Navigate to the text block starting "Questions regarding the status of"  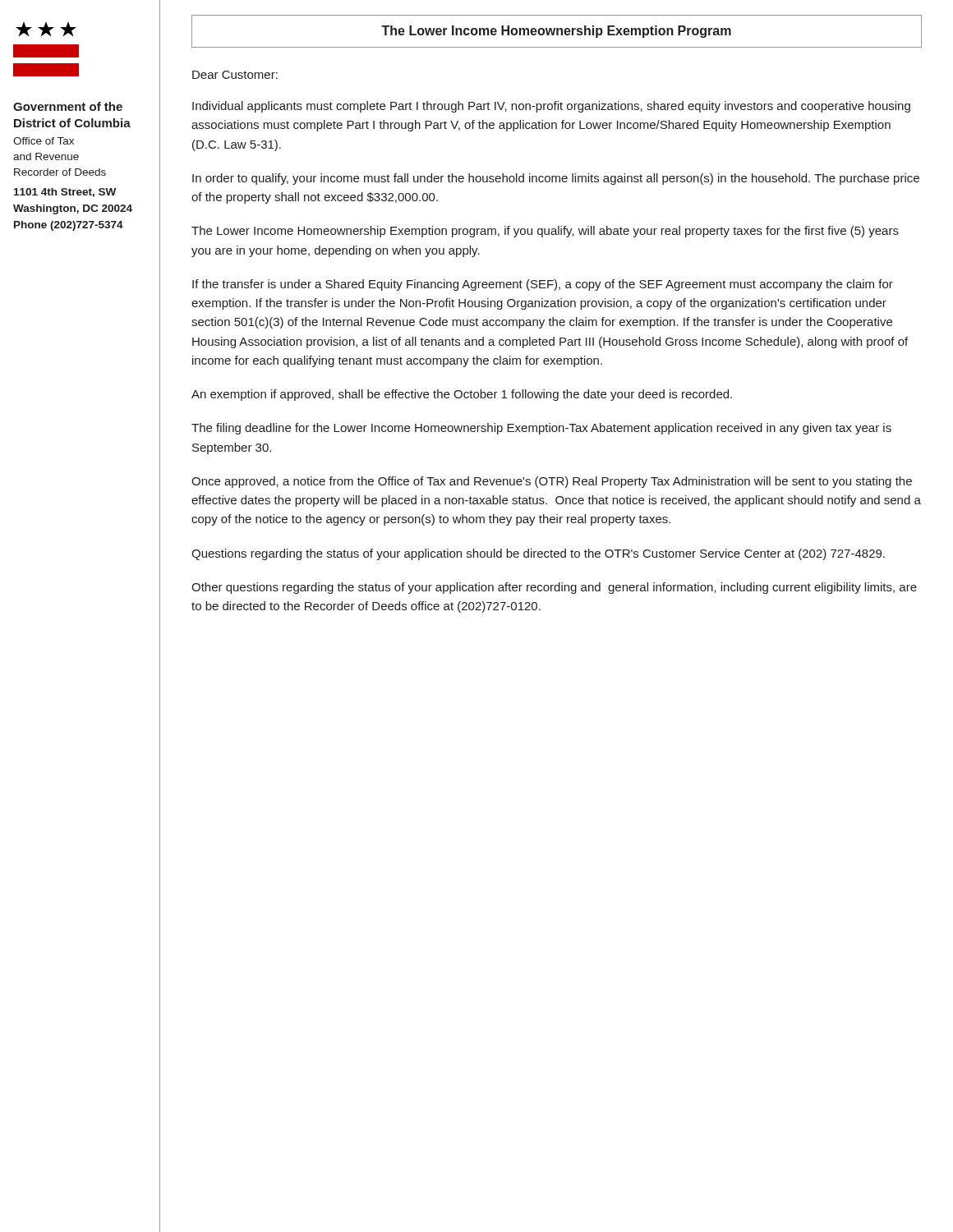point(539,553)
